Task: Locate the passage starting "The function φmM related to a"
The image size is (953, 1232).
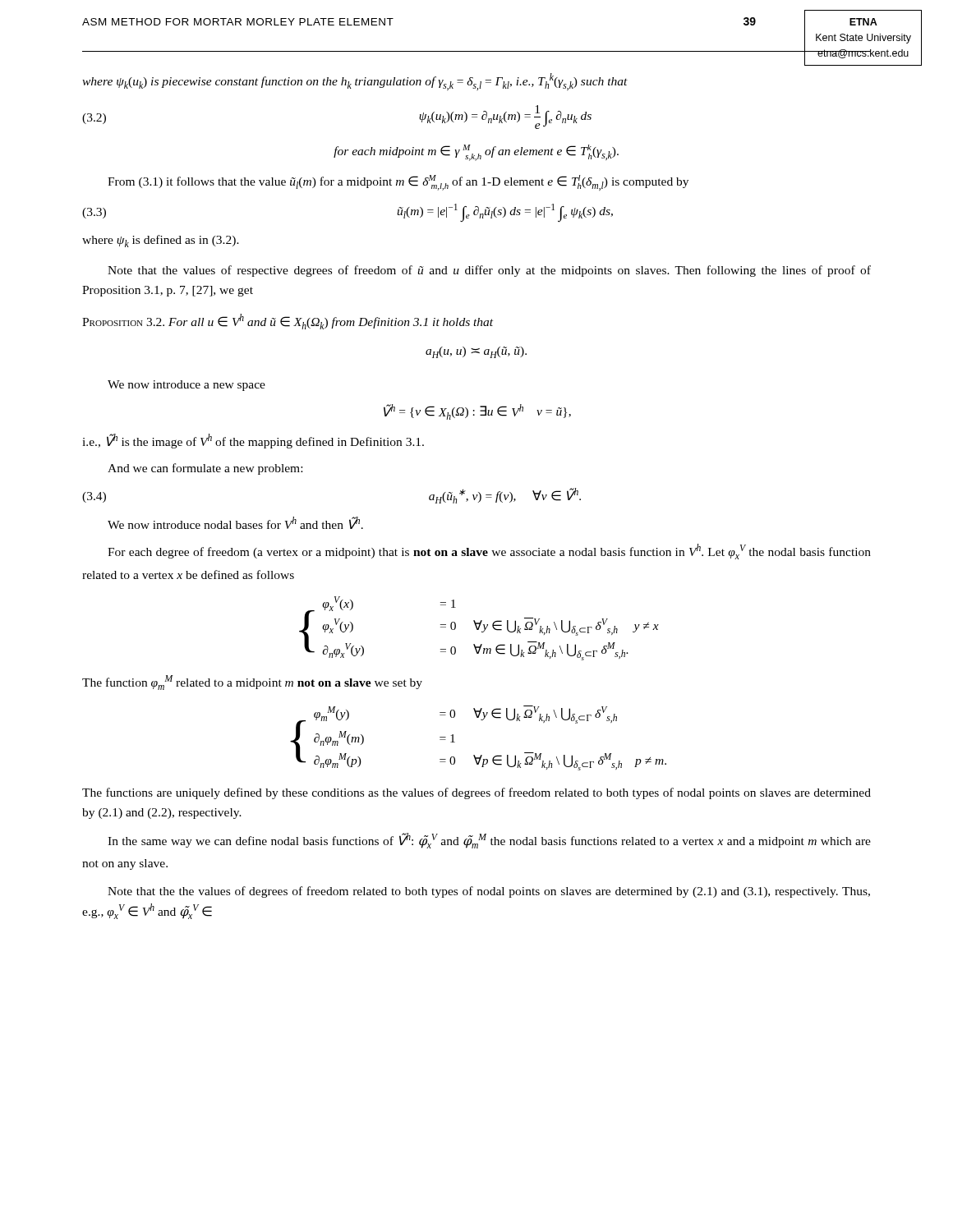Action: click(x=252, y=683)
